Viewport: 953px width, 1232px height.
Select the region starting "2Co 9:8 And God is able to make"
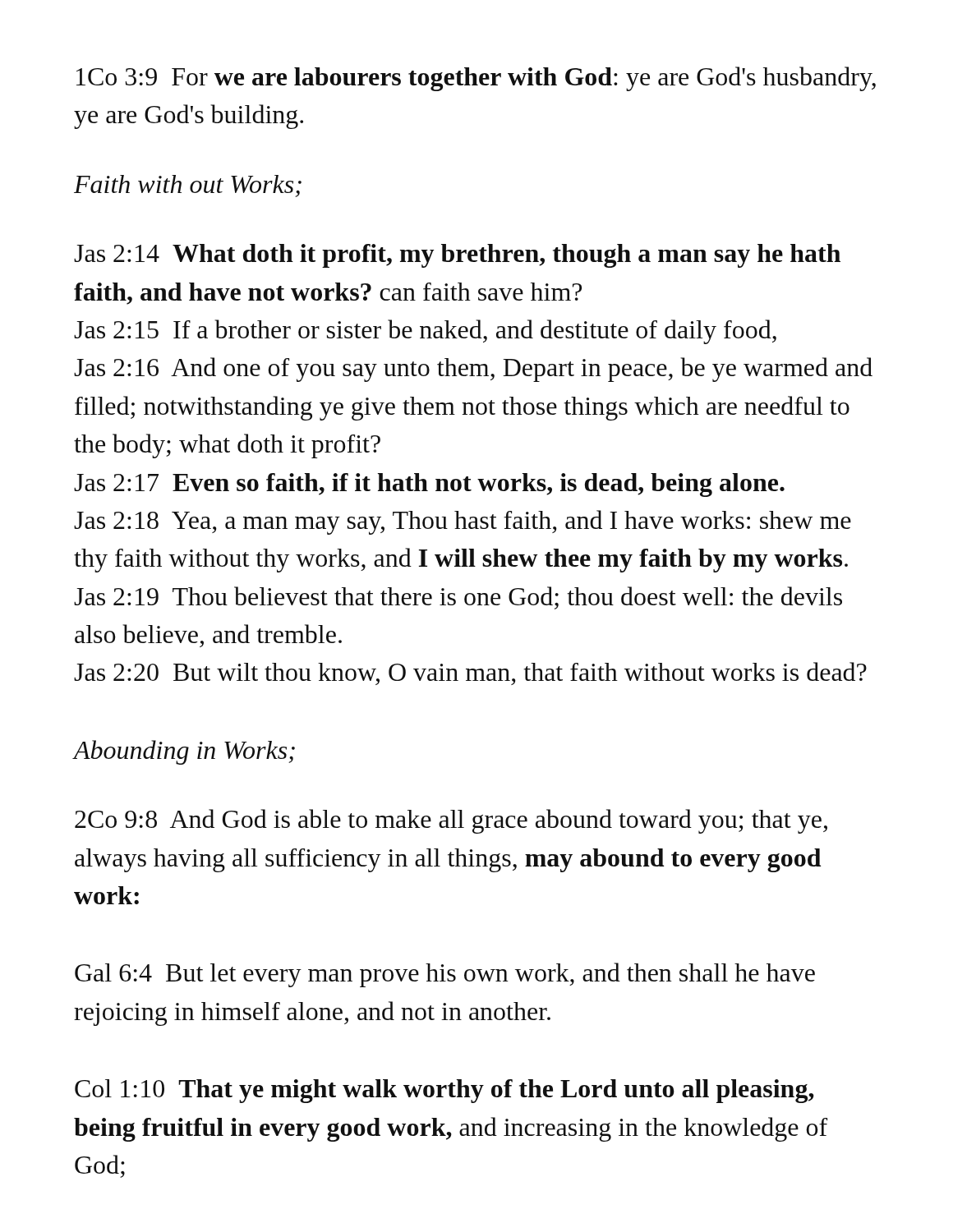[x=451, y=857]
